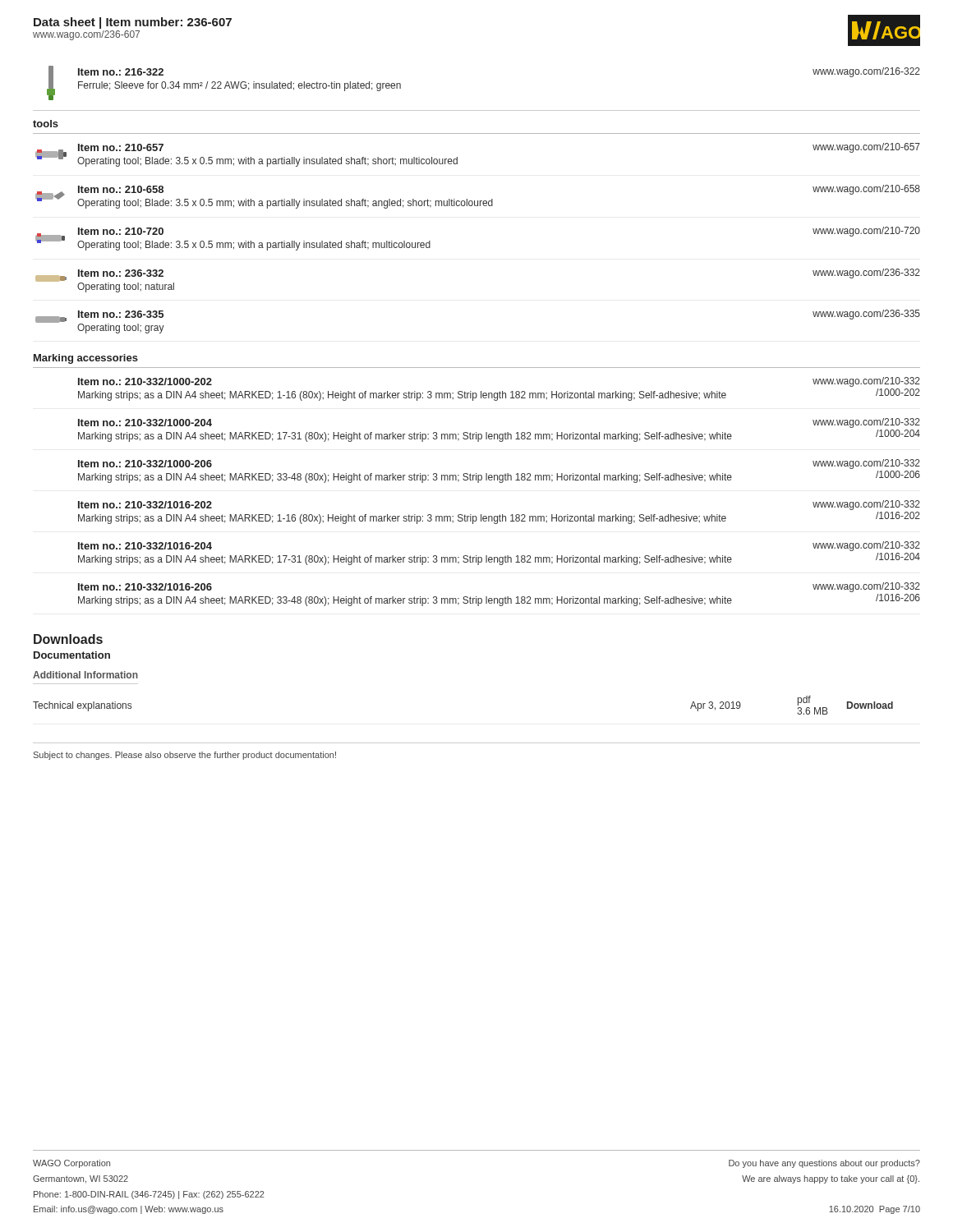The height and width of the screenshot is (1232, 953).
Task: Locate the table with the text "Apr 3, 2019"
Action: (476, 706)
